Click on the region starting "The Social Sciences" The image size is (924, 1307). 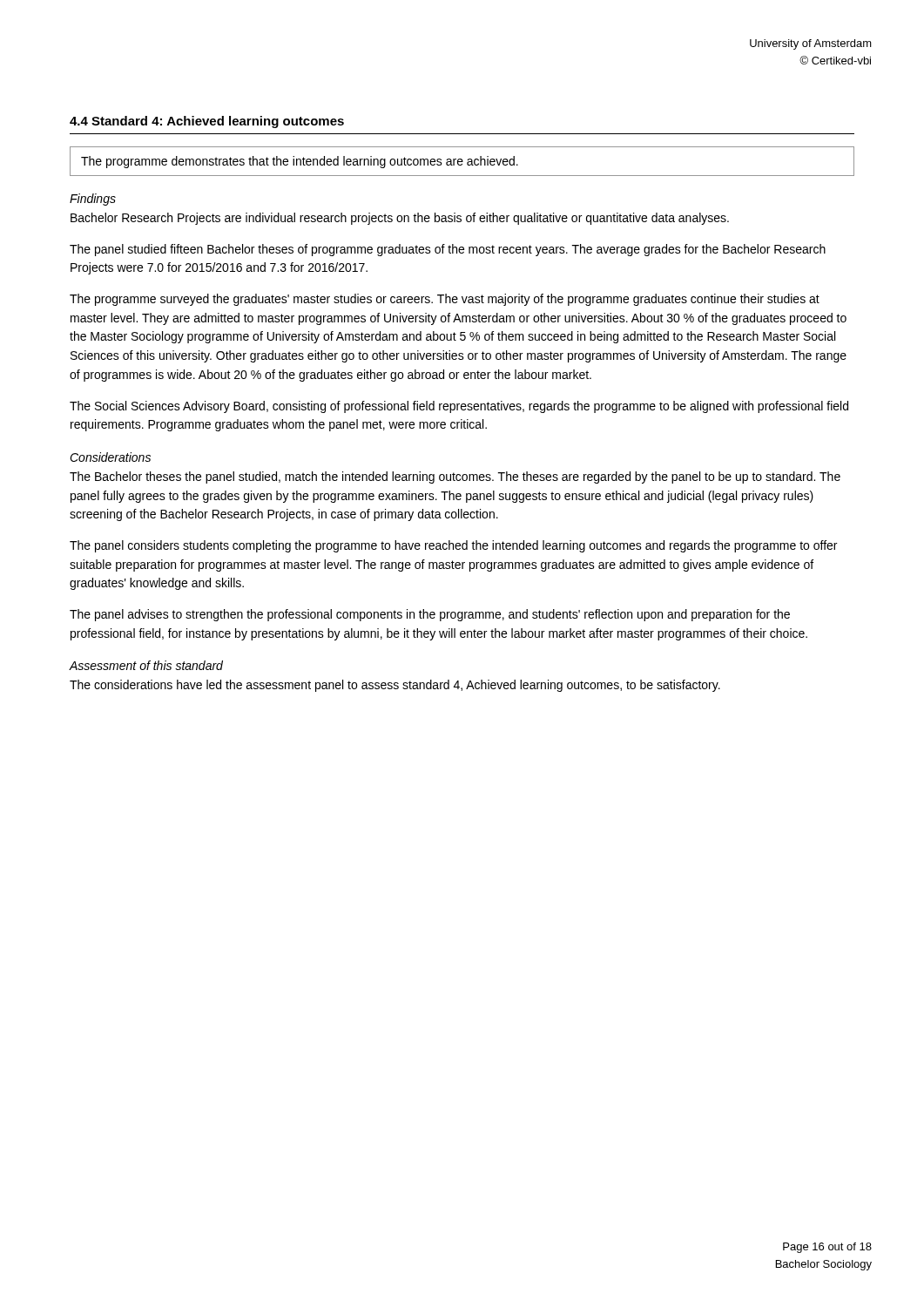point(459,415)
